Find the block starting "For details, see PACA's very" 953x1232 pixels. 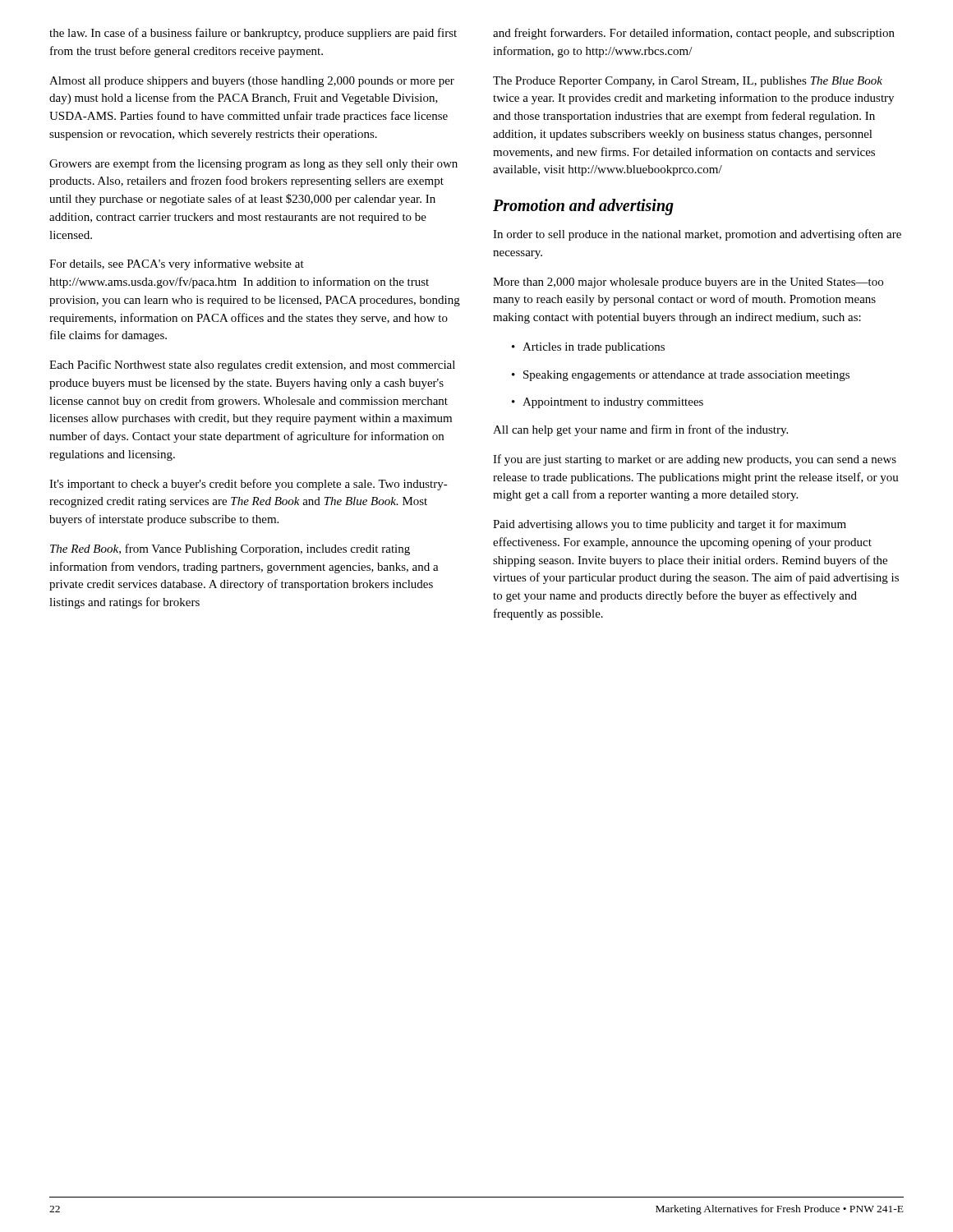255,300
